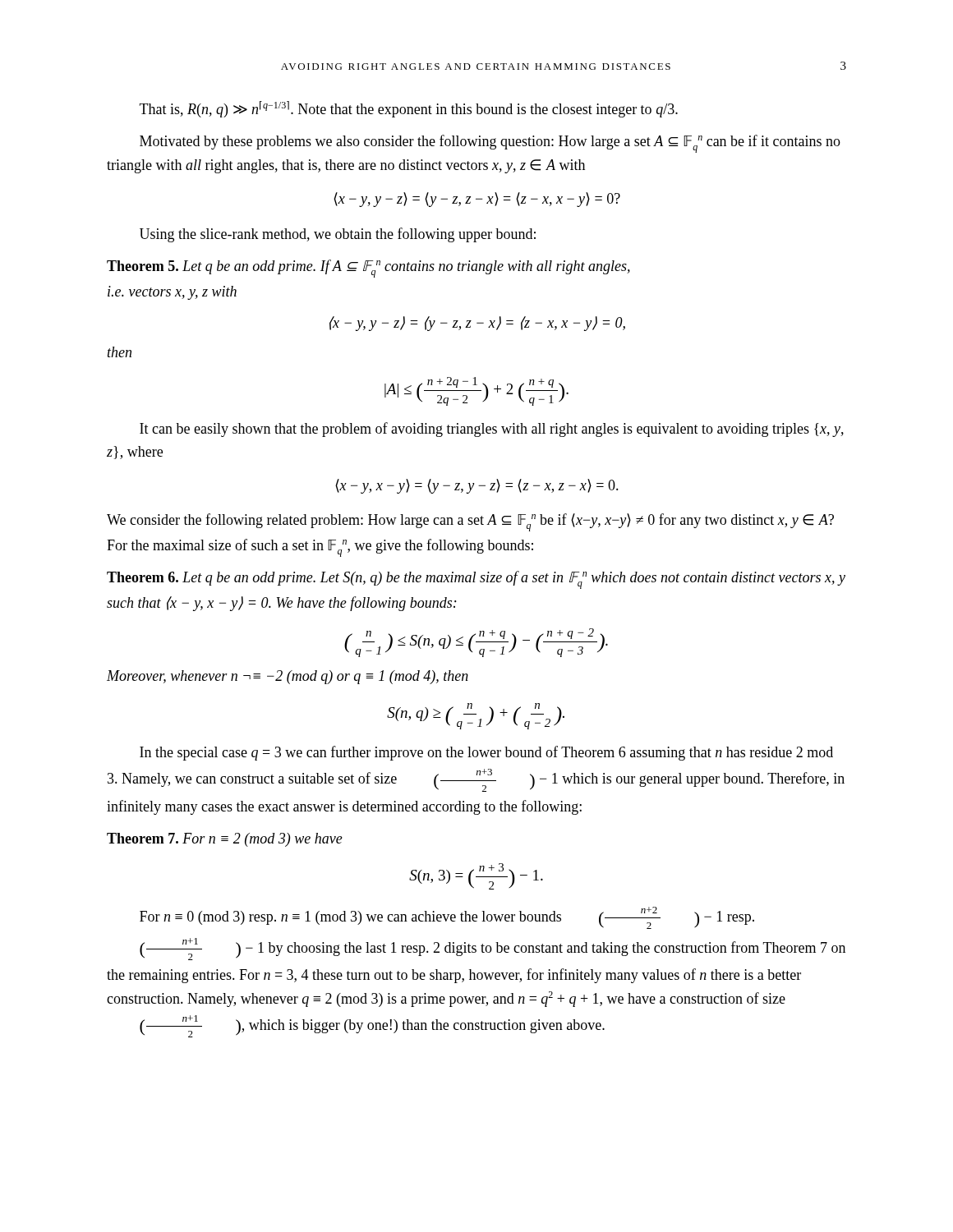Navigate to the passage starting "We consider the following"
Image resolution: width=953 pixels, height=1232 pixels.
coord(471,533)
